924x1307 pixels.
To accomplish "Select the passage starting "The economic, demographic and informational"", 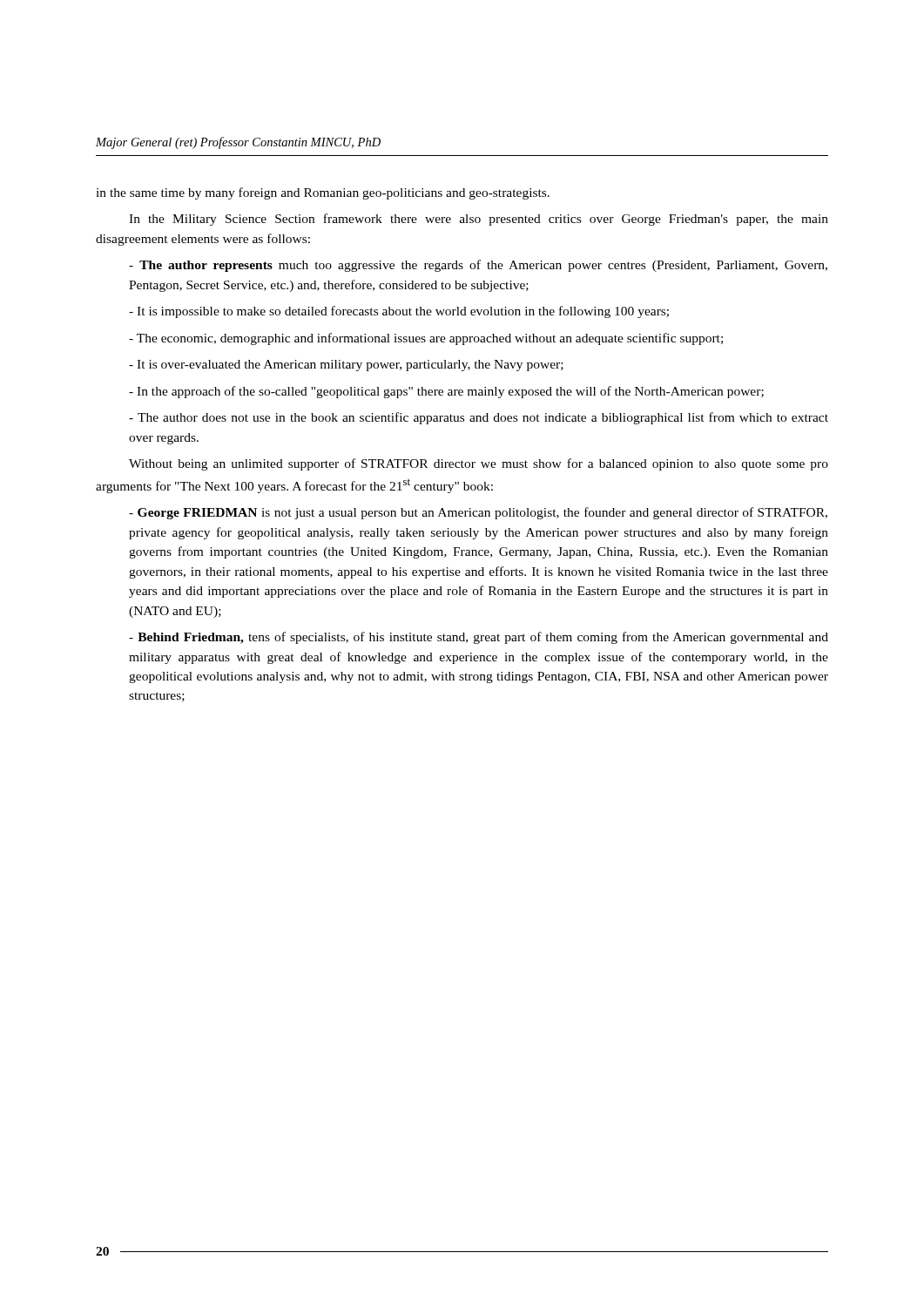I will click(479, 338).
